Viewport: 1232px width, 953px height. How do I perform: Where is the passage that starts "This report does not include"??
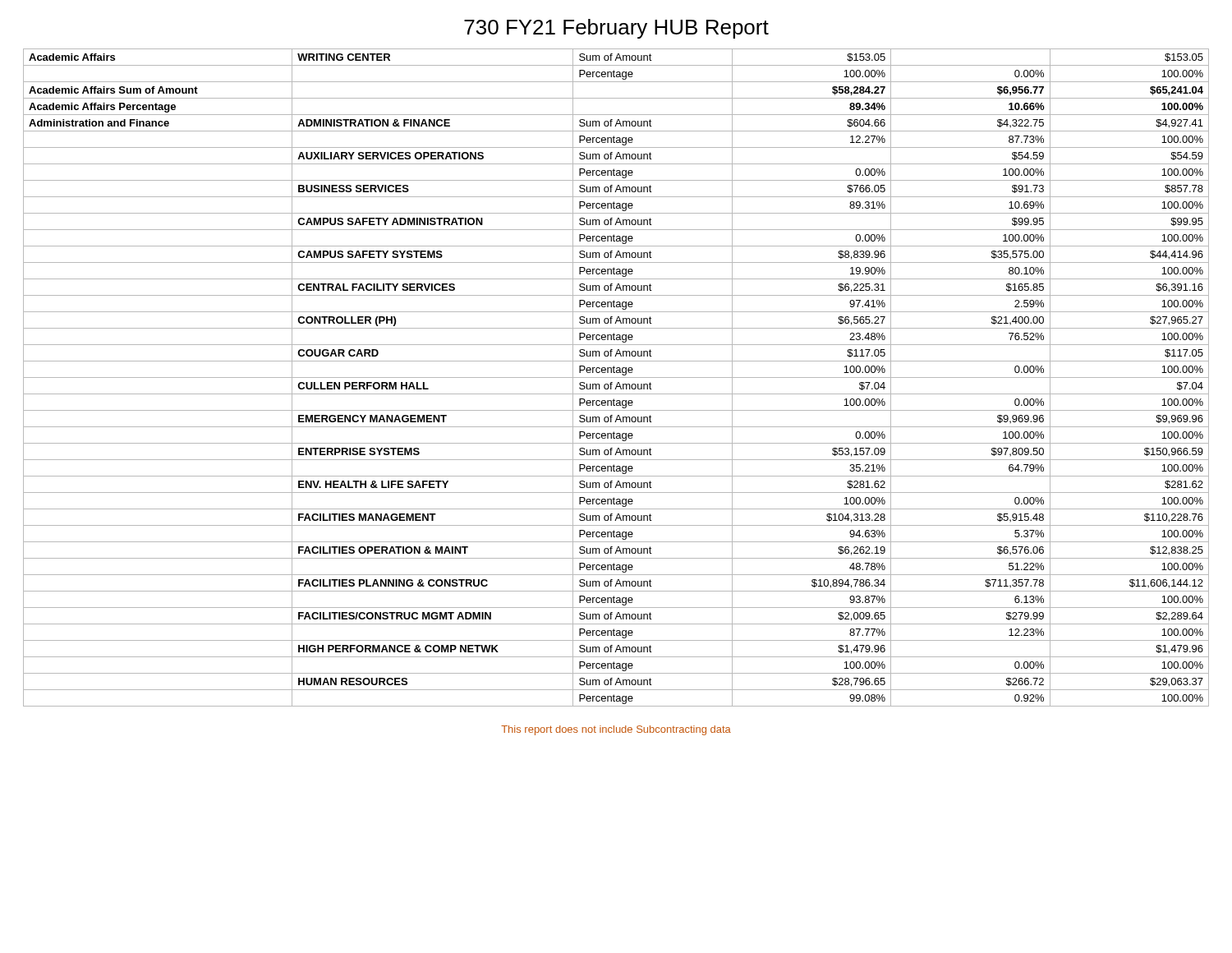616,729
